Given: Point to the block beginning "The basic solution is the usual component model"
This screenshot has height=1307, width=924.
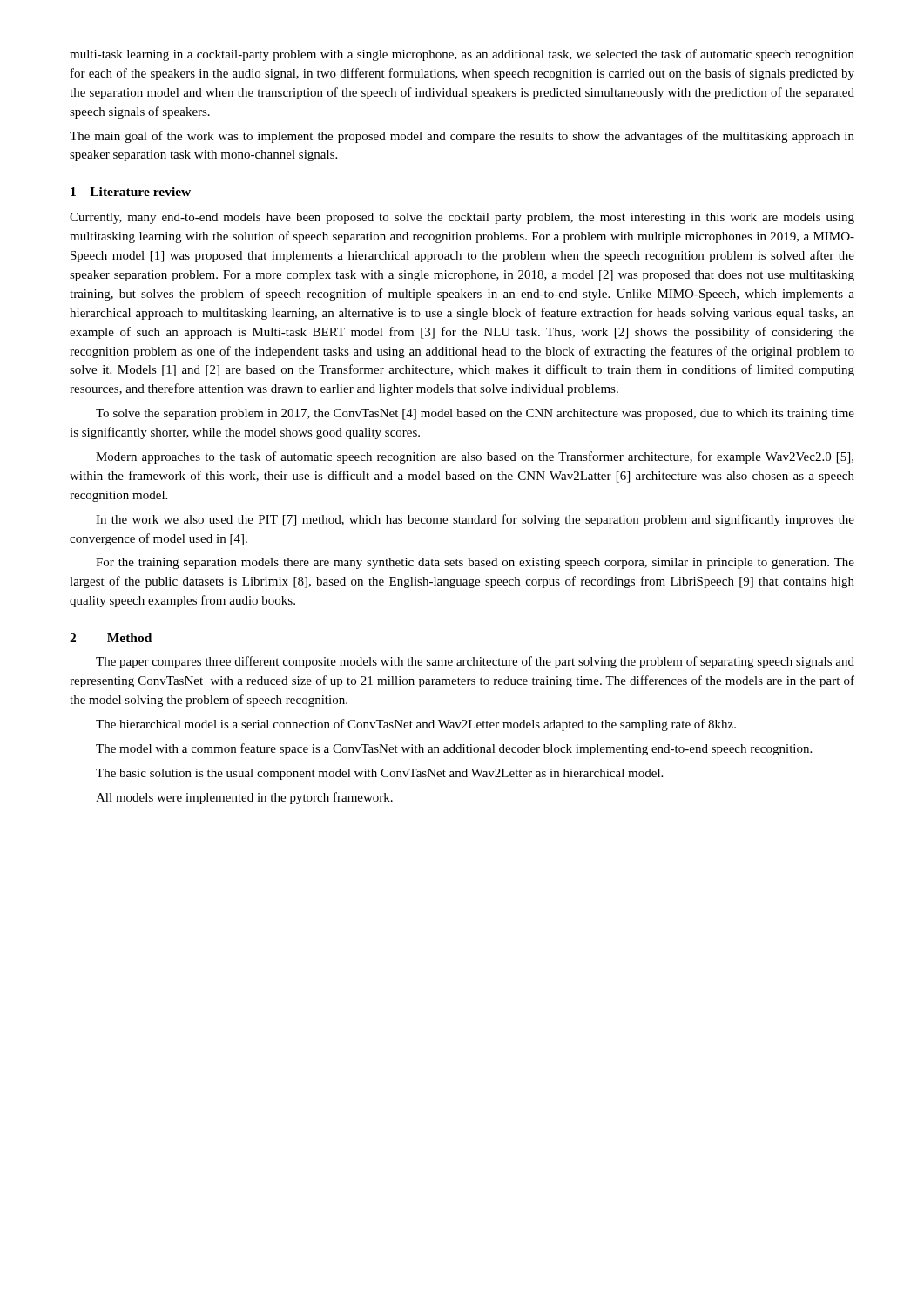Looking at the screenshot, I should [x=462, y=773].
